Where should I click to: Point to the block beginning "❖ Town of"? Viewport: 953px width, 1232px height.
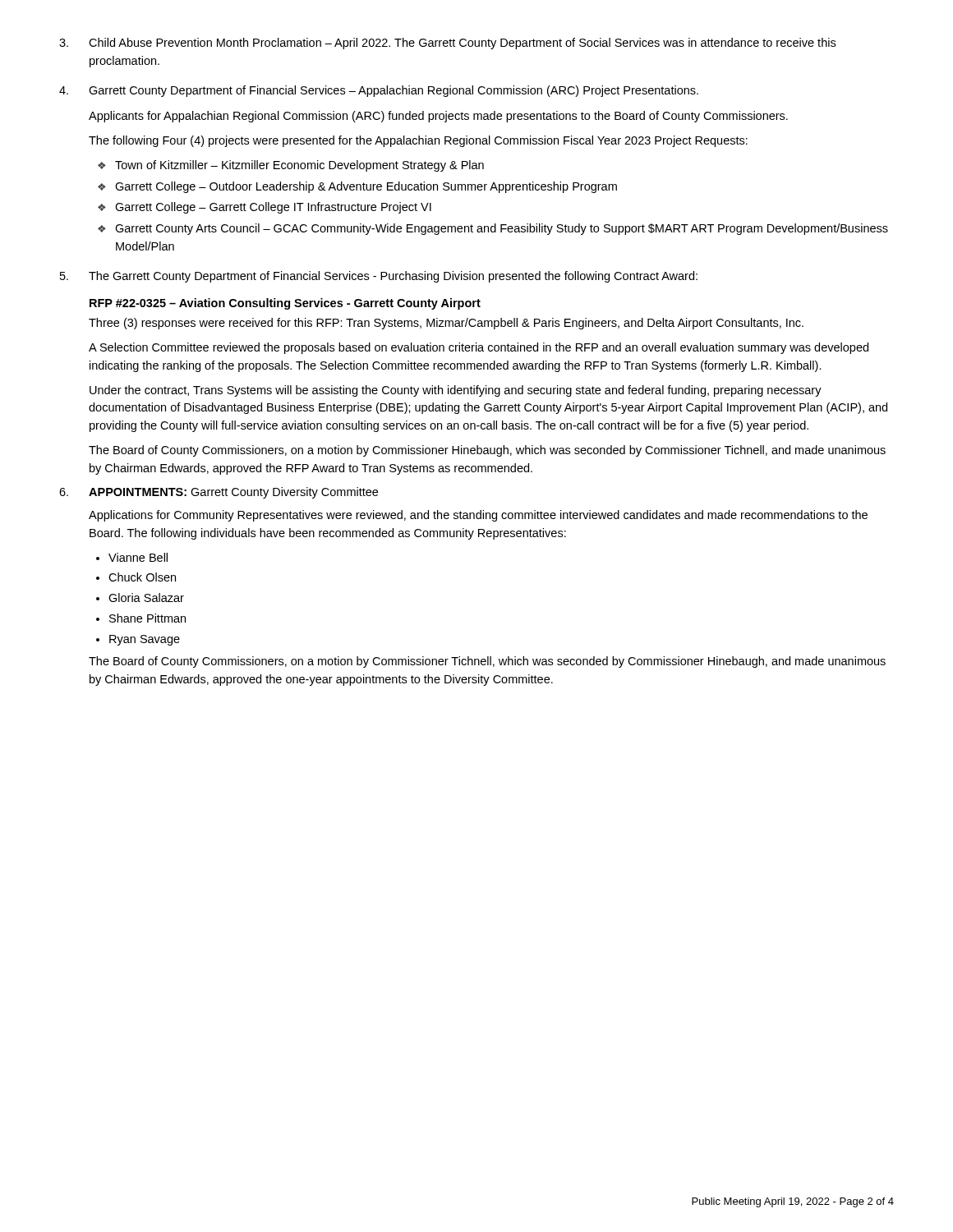click(x=291, y=166)
